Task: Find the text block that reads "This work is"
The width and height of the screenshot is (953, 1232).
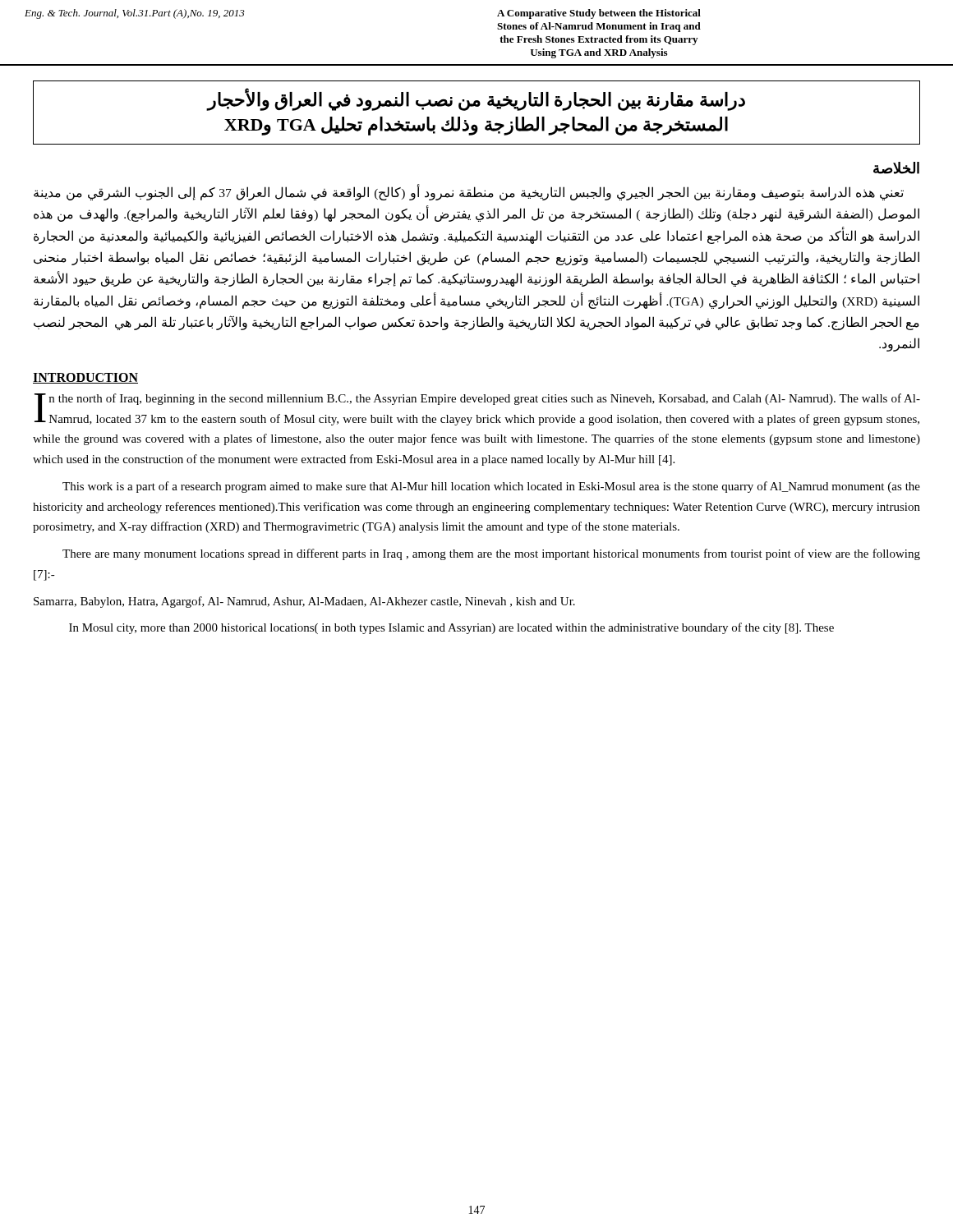Action: [x=476, y=557]
